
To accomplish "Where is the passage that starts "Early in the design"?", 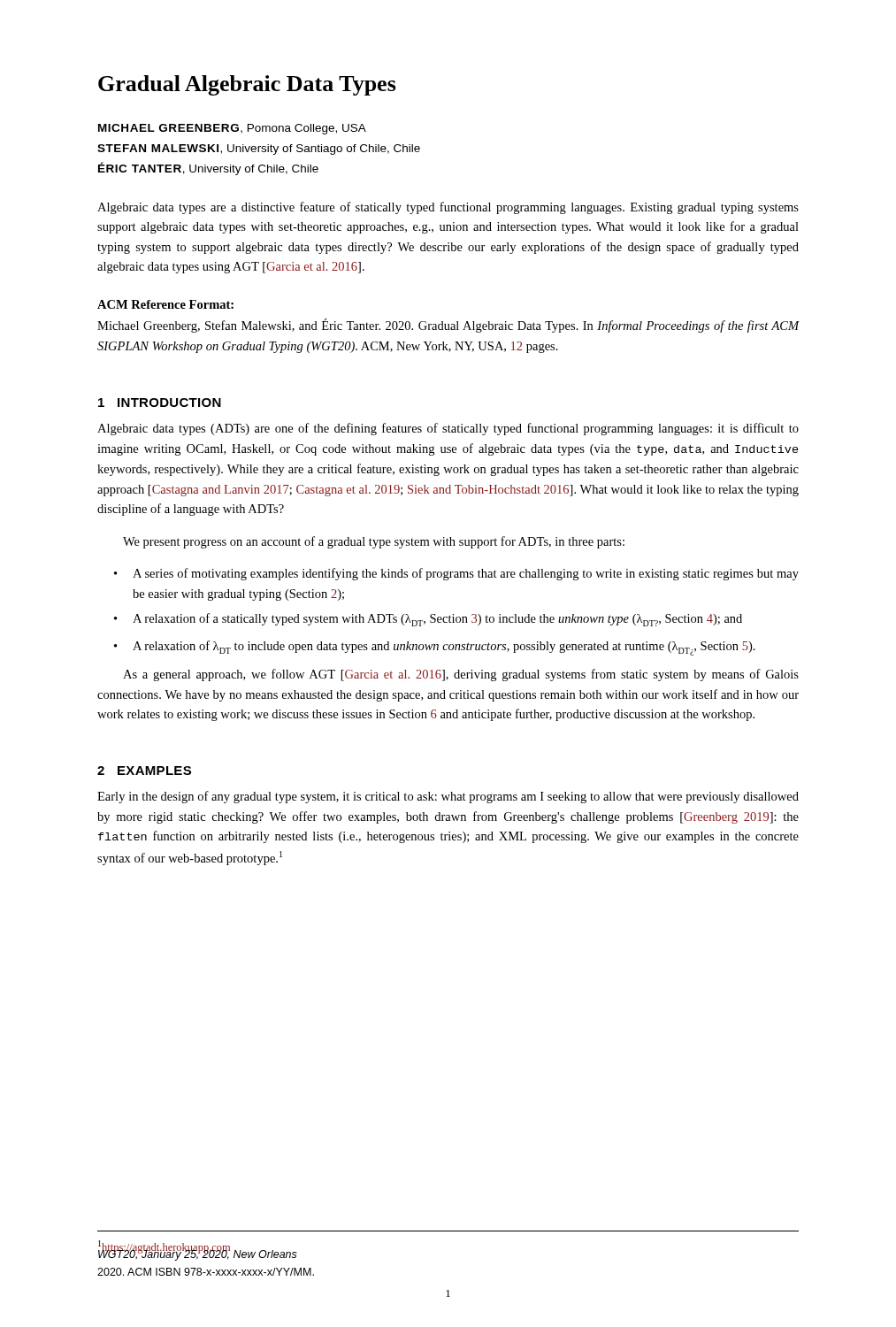I will click(448, 827).
